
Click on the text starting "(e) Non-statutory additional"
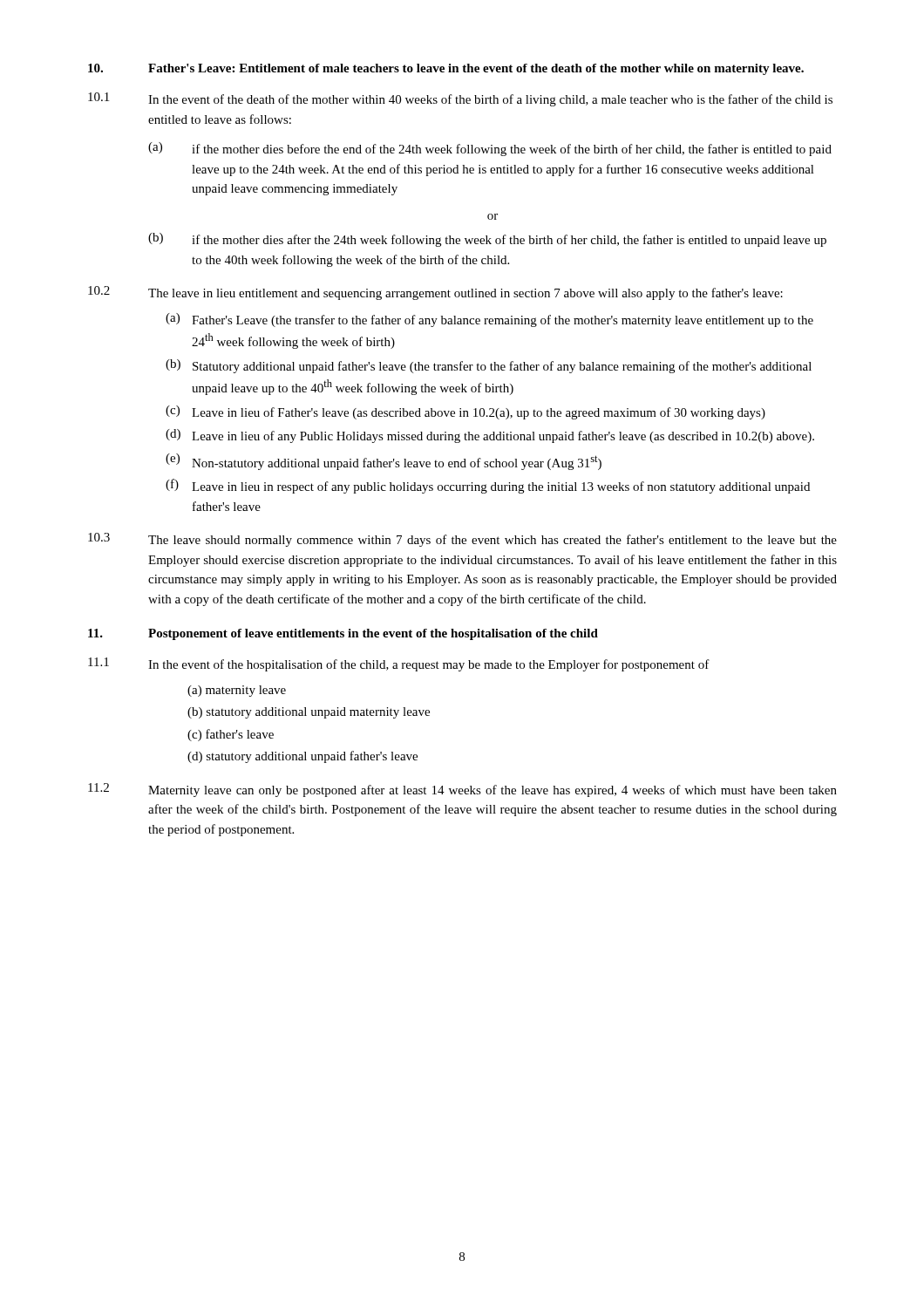[501, 461]
